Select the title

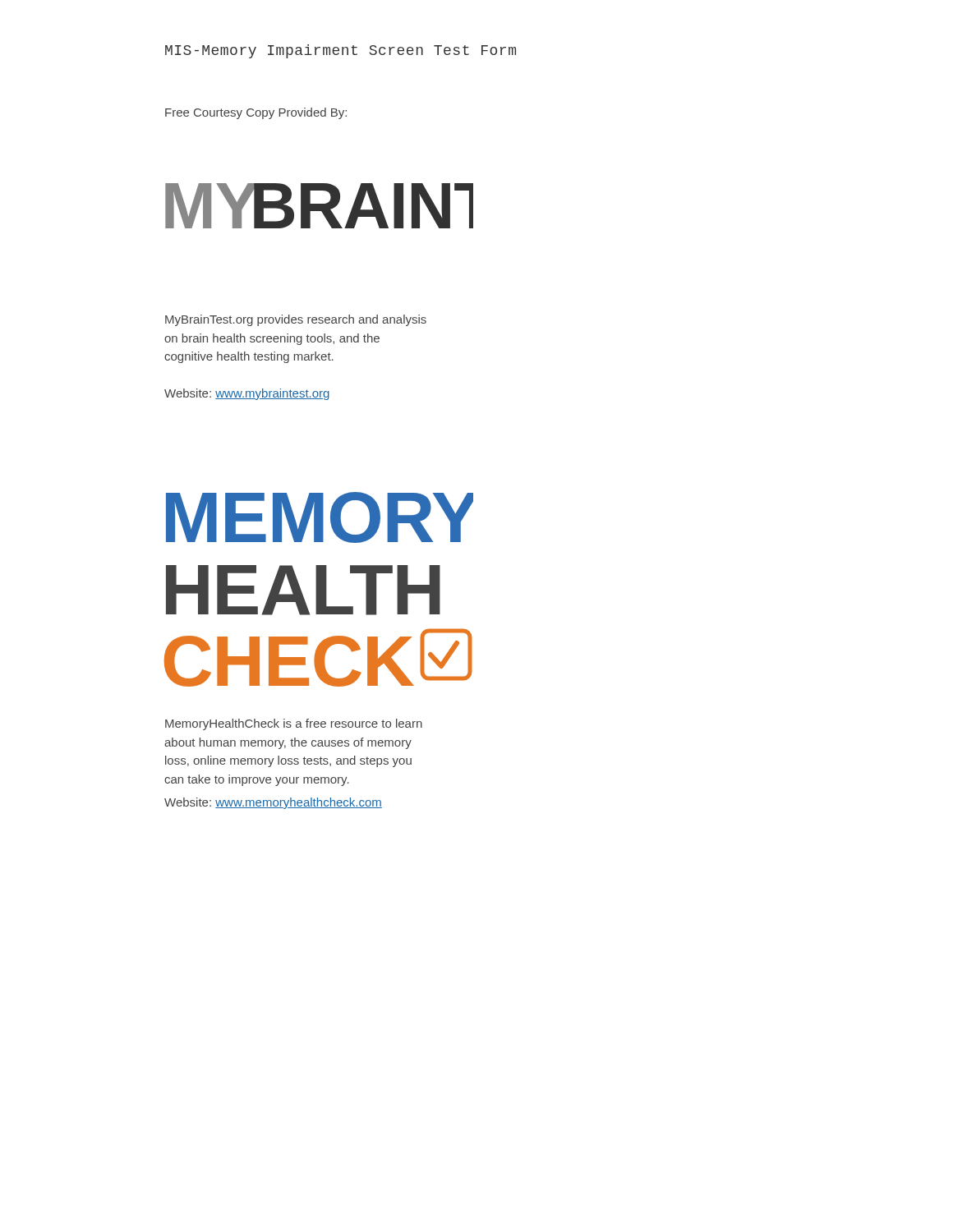pos(341,51)
